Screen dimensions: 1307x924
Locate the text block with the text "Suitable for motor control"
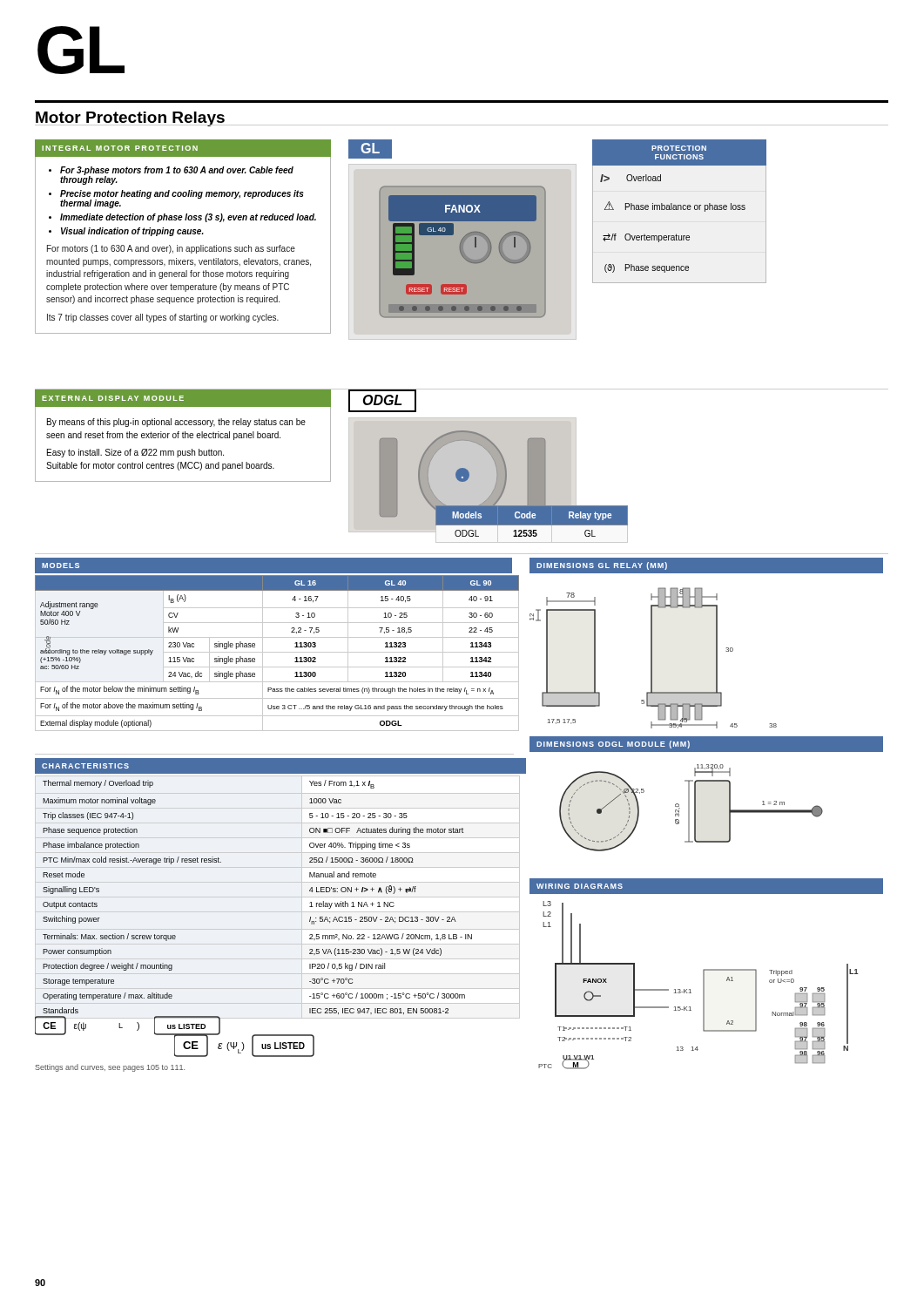coord(160,466)
